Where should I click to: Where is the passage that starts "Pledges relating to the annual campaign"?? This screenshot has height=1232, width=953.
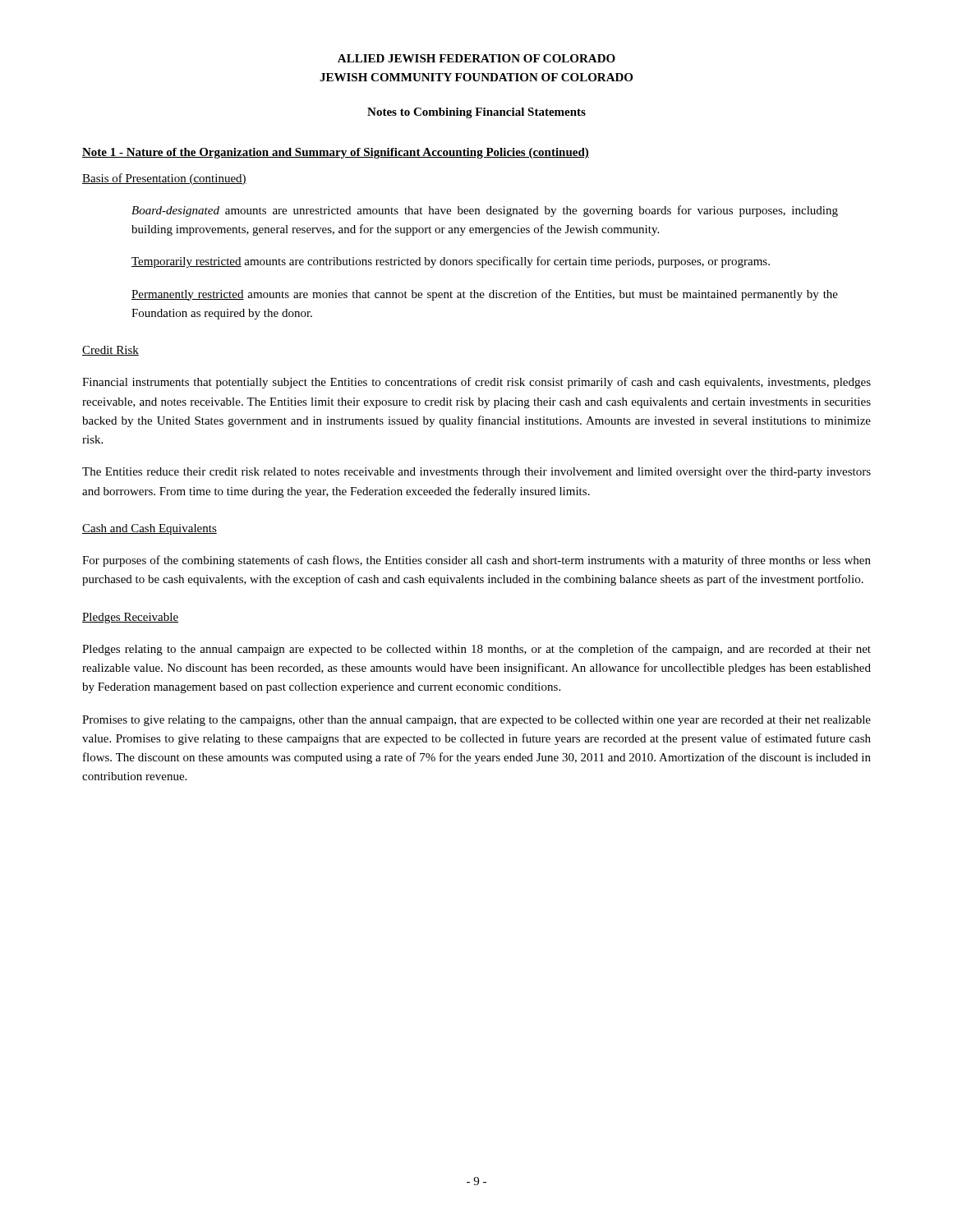[x=476, y=668]
